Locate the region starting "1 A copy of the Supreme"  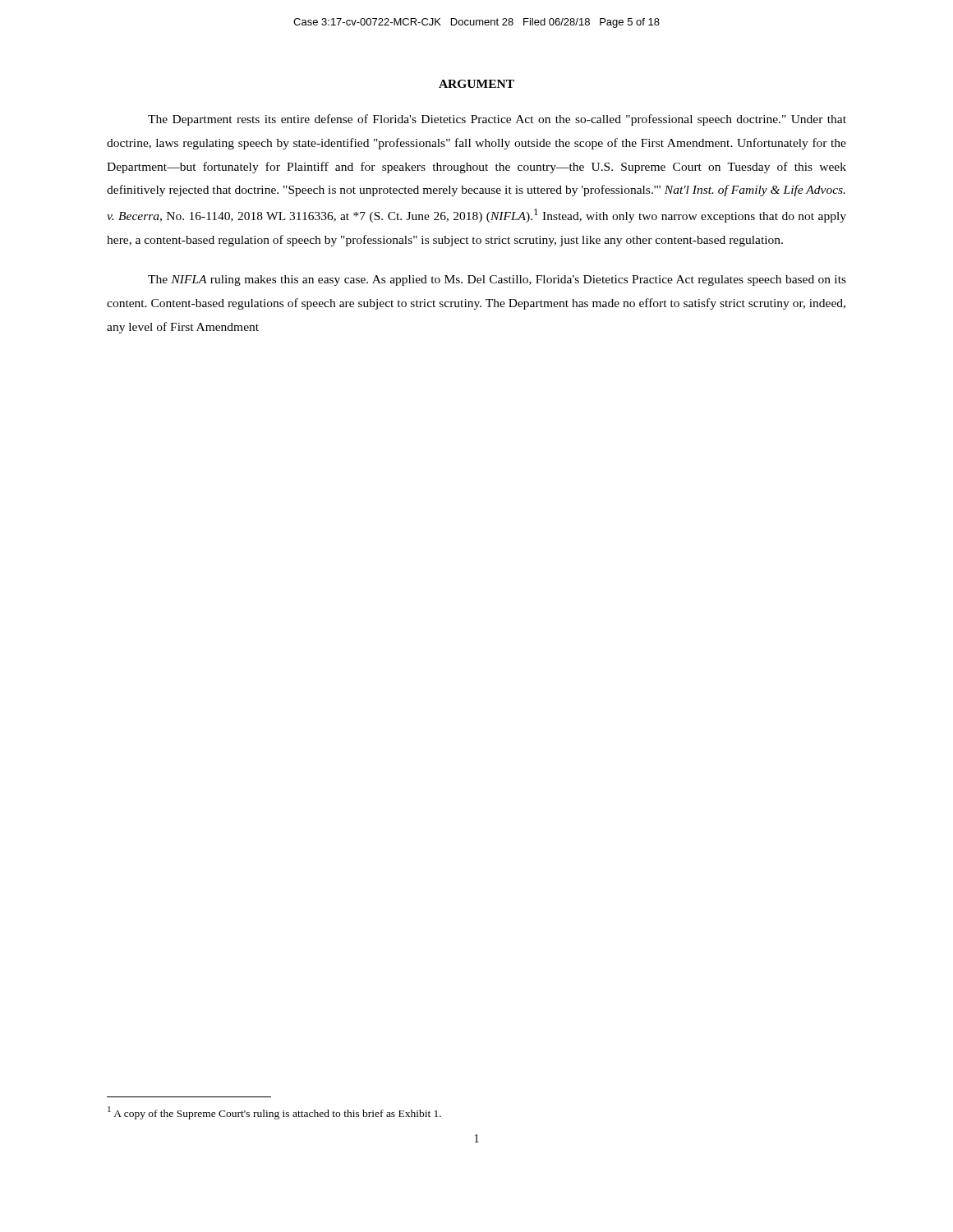(x=274, y=1112)
